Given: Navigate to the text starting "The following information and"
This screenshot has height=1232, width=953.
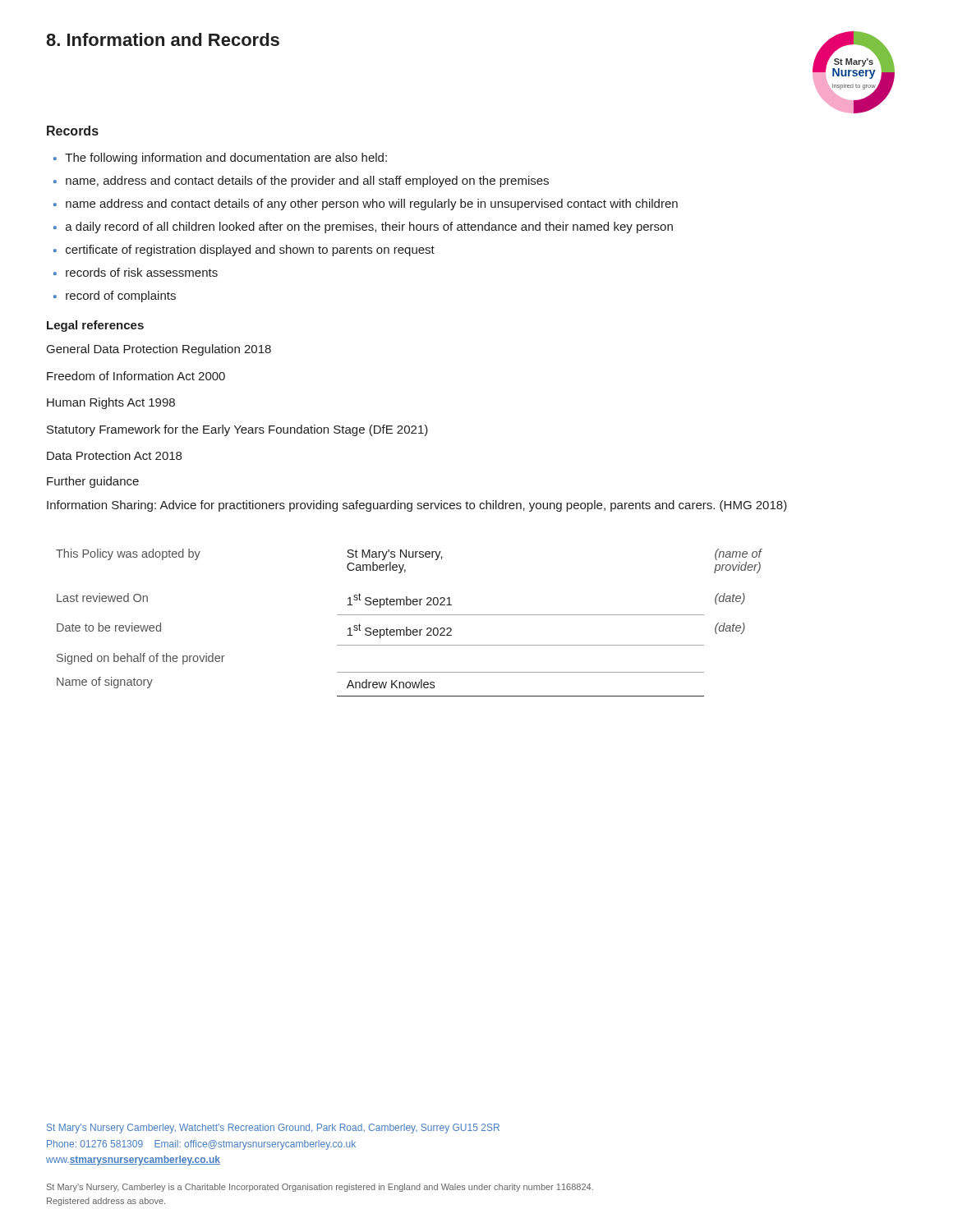Looking at the screenshot, I should (x=220, y=159).
